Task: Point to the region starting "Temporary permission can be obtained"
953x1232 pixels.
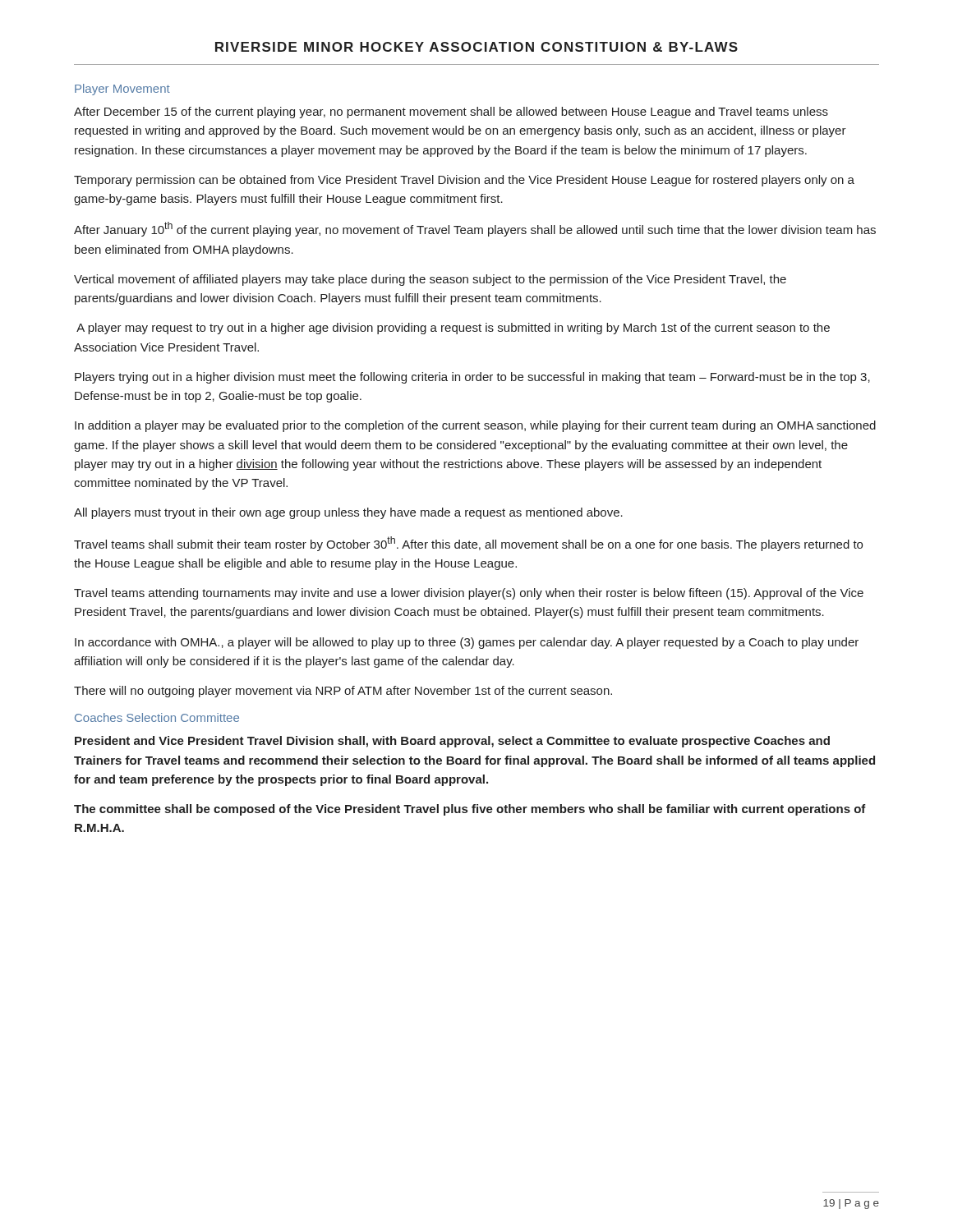Action: point(464,189)
